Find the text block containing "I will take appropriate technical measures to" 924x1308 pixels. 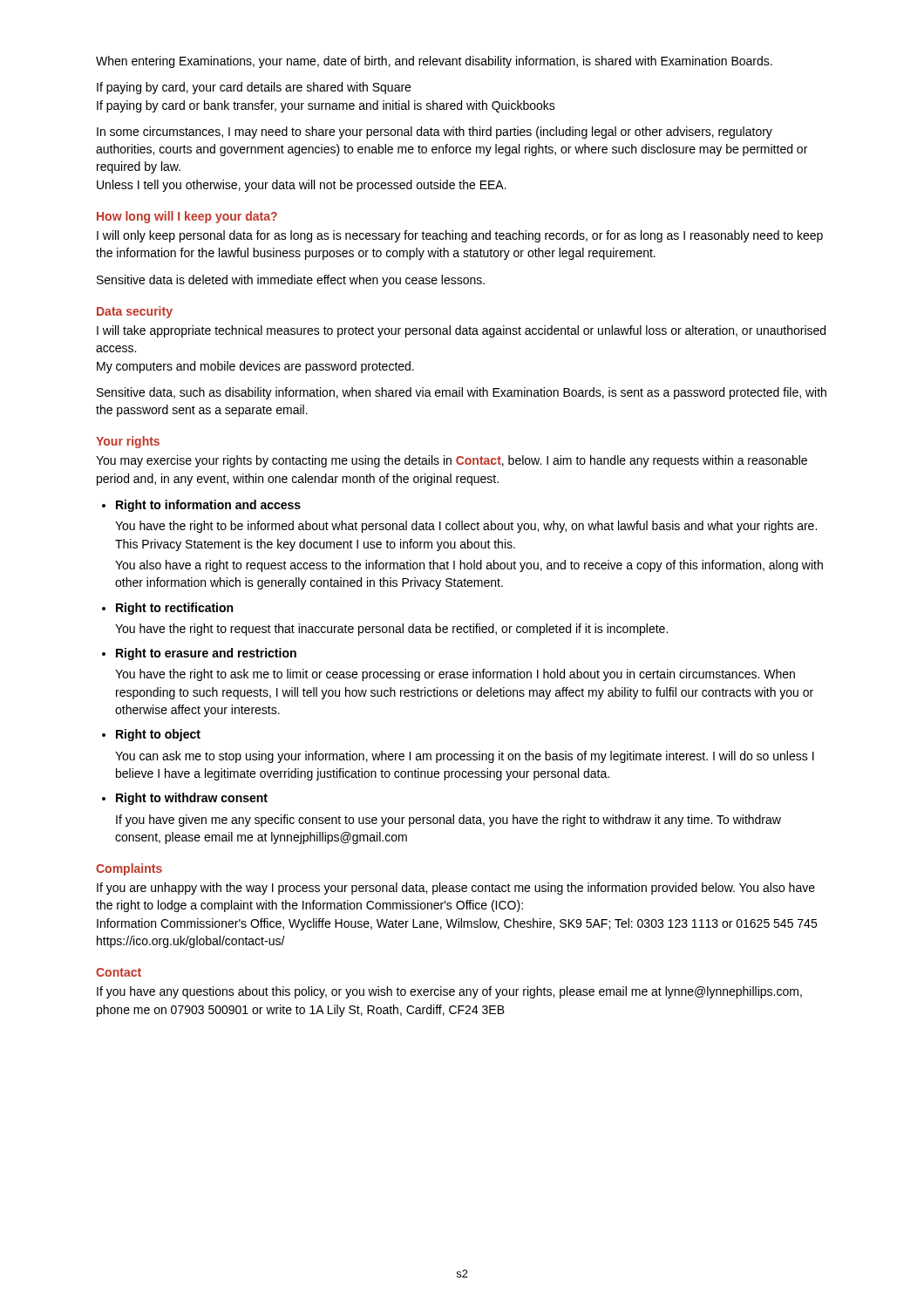pyautogui.click(x=461, y=331)
